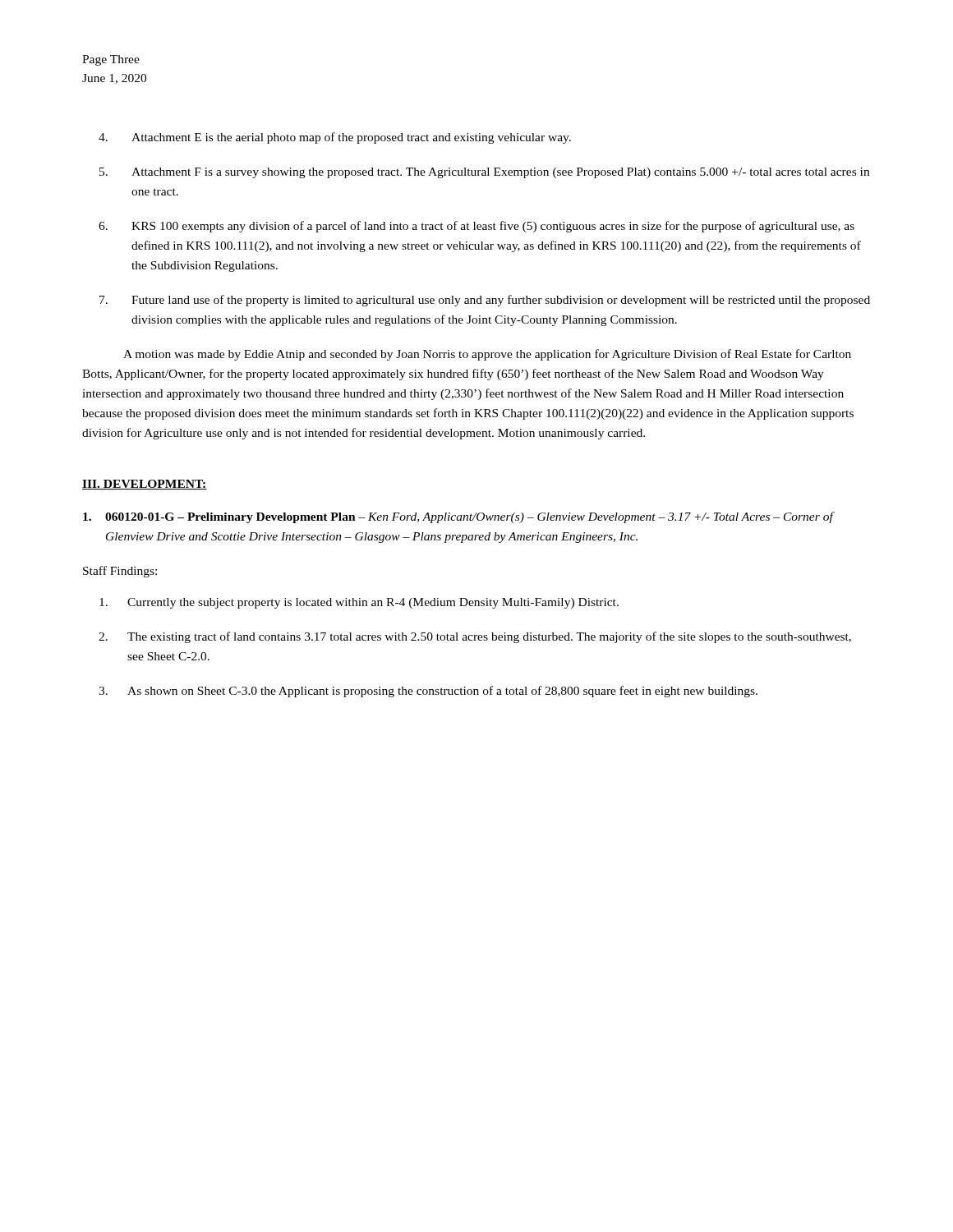
Task: Point to the element starting "III. DEVELOPMENT:"
Action: (144, 483)
